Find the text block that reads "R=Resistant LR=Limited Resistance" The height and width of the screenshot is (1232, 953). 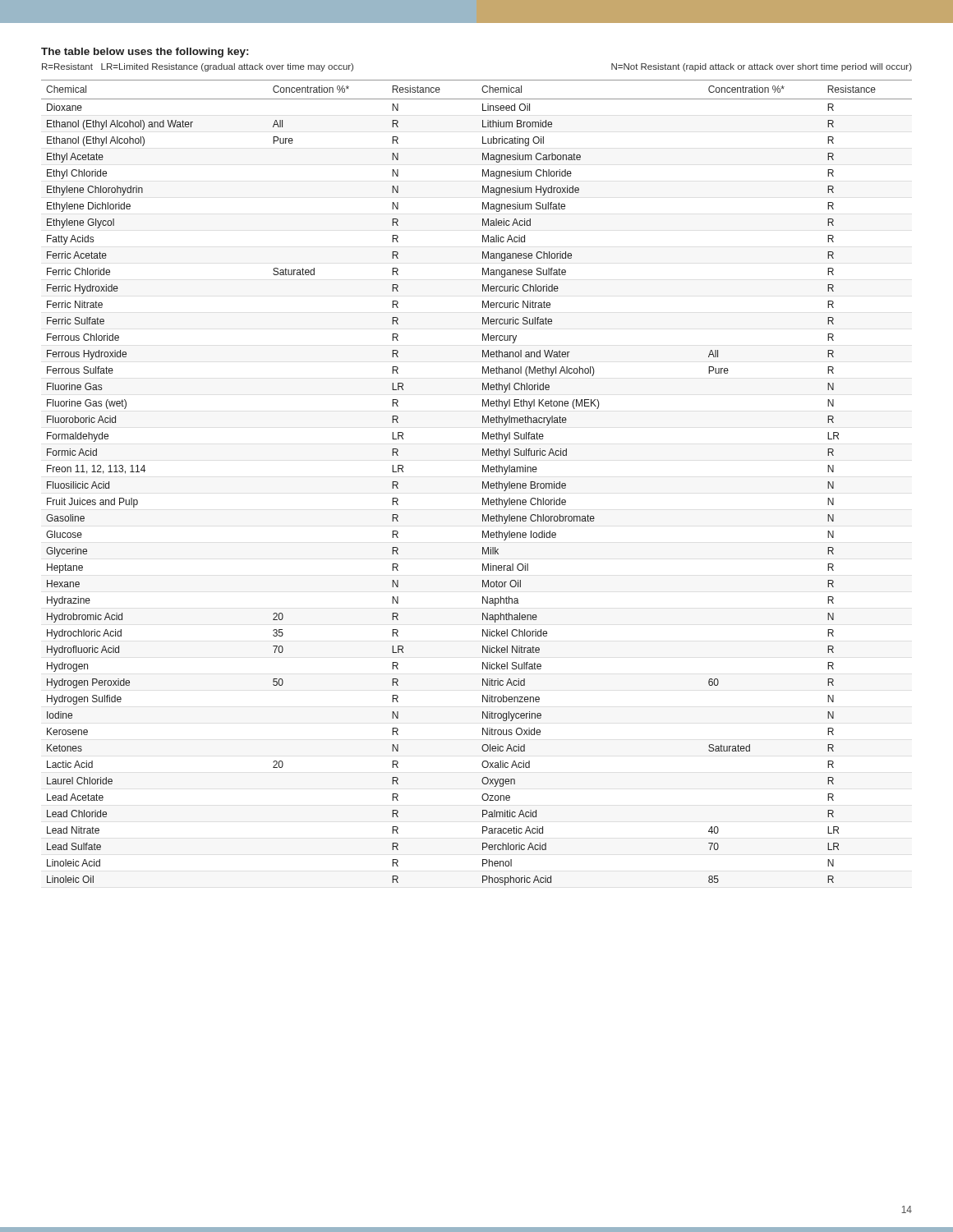tap(193, 67)
